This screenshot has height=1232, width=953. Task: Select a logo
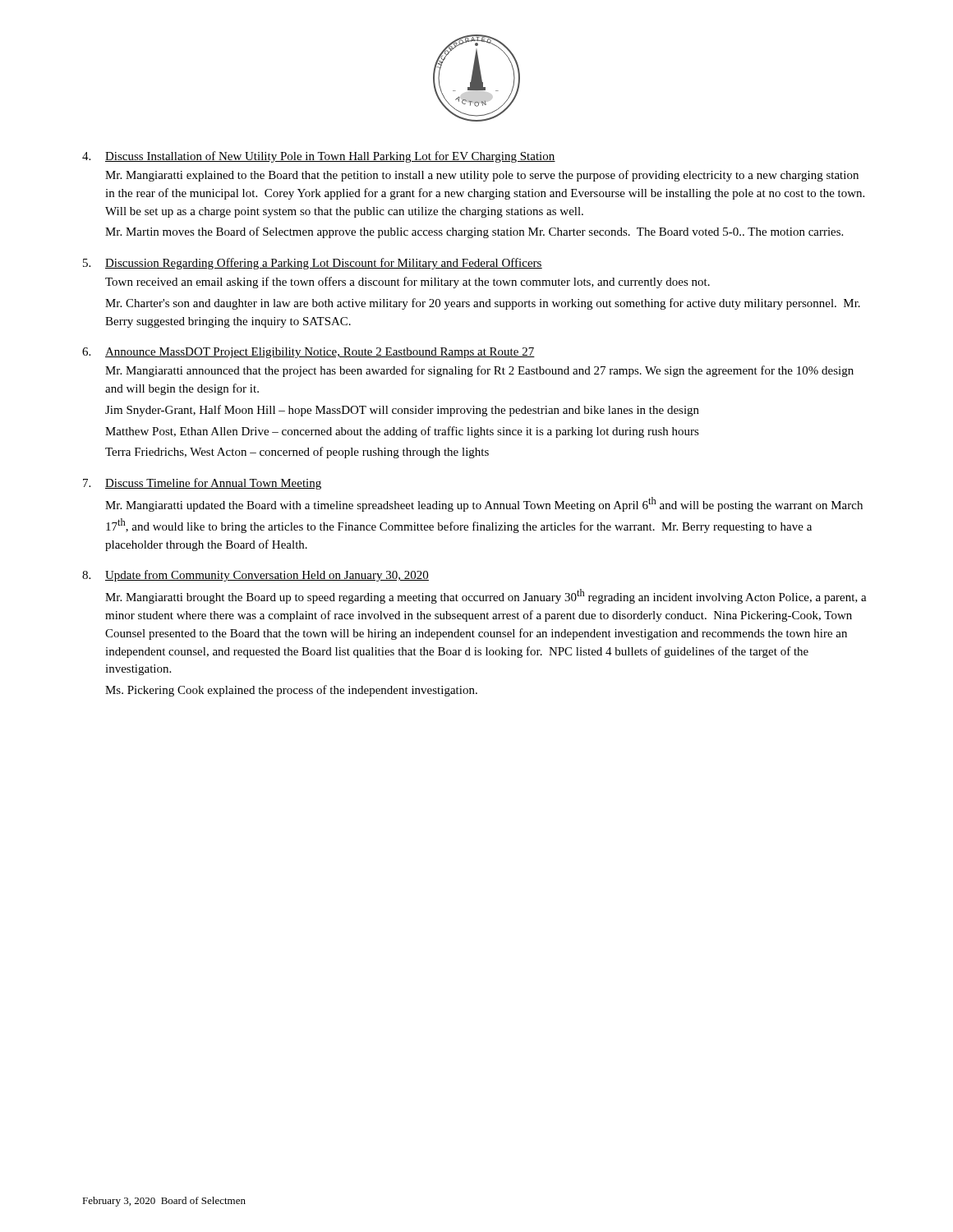tap(476, 80)
